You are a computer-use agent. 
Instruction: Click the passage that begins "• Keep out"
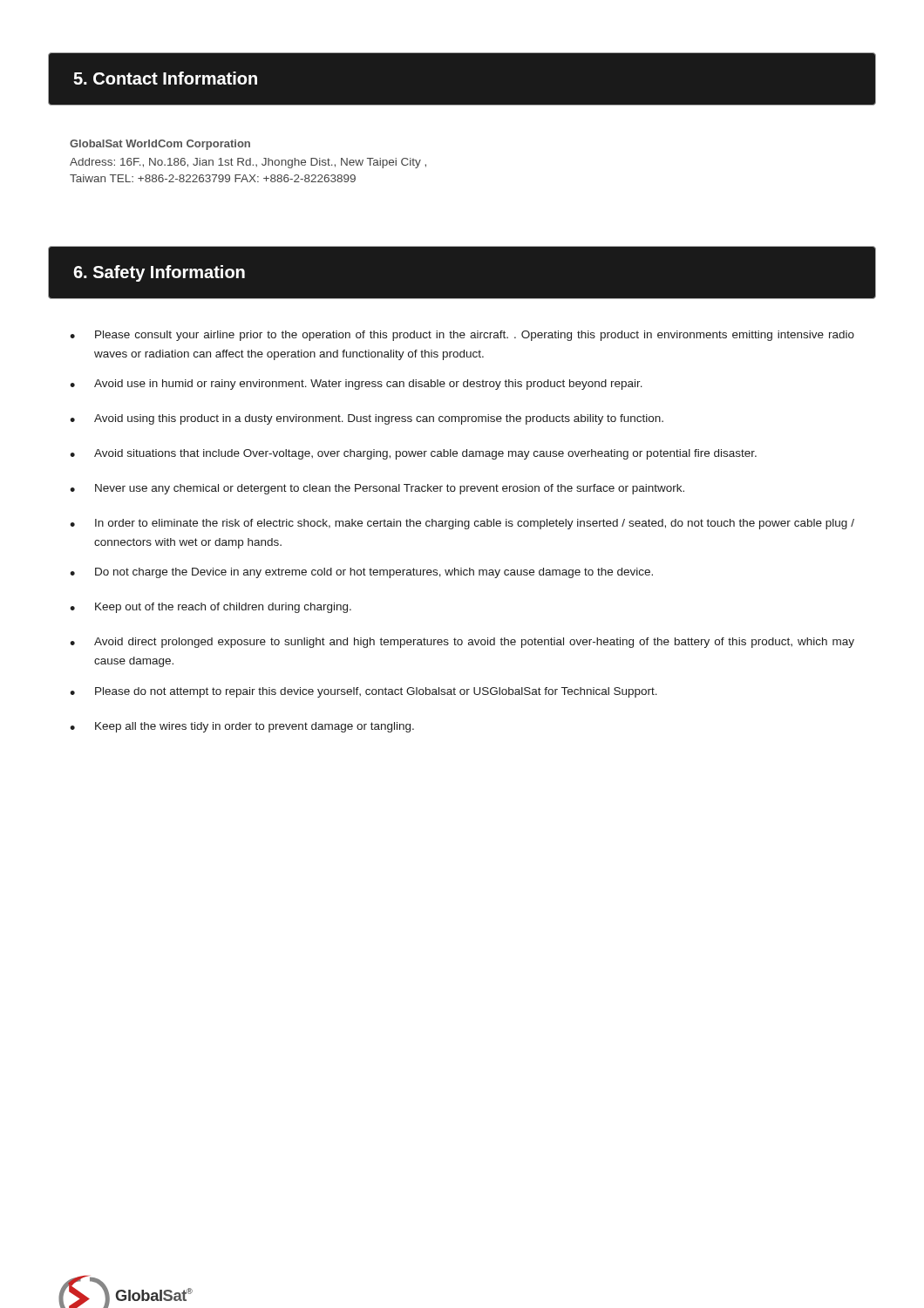(211, 609)
